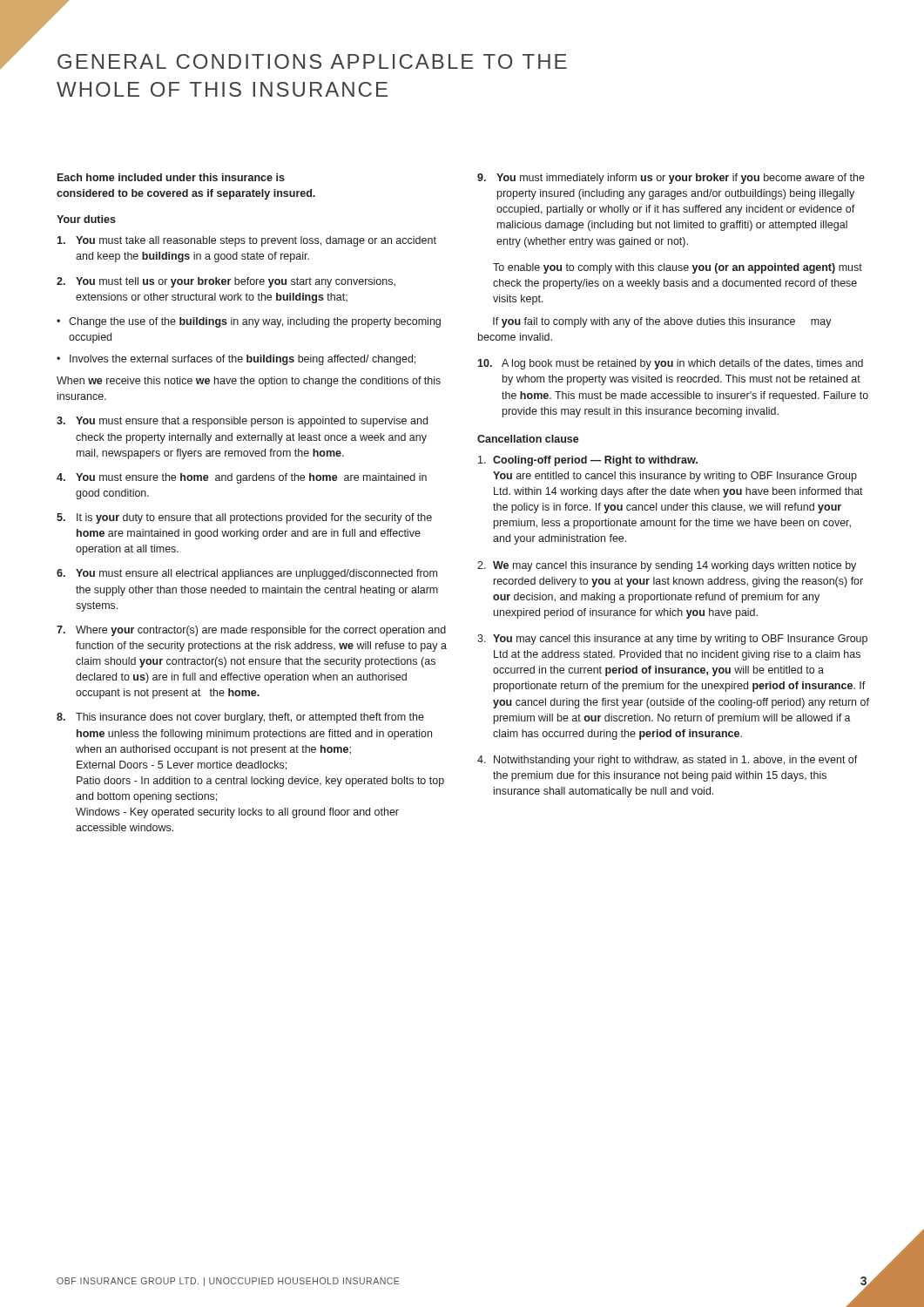Click where it says "Your duties"
Screen dimensions: 1307x924
pos(86,220)
